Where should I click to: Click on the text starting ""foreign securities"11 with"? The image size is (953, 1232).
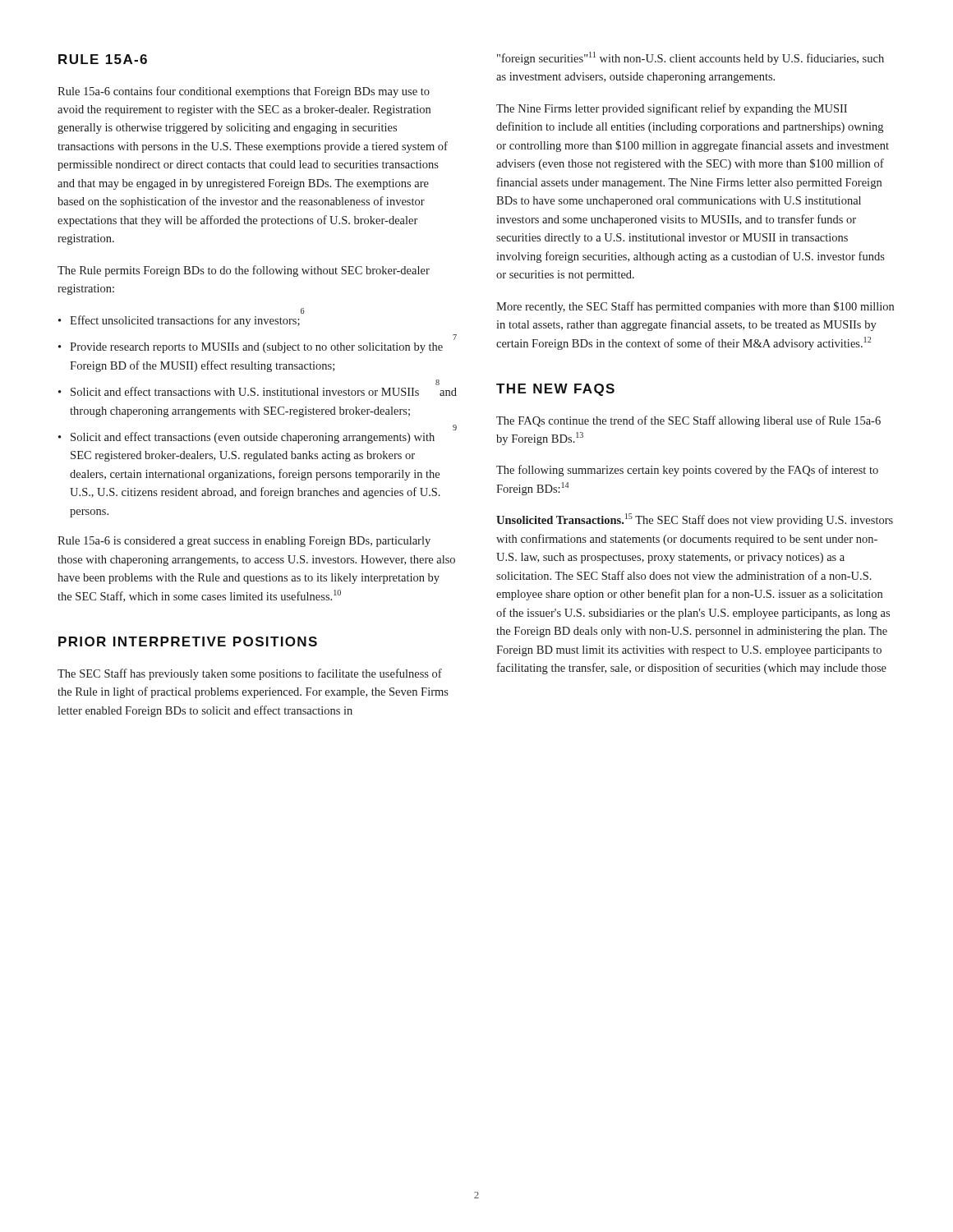[690, 67]
